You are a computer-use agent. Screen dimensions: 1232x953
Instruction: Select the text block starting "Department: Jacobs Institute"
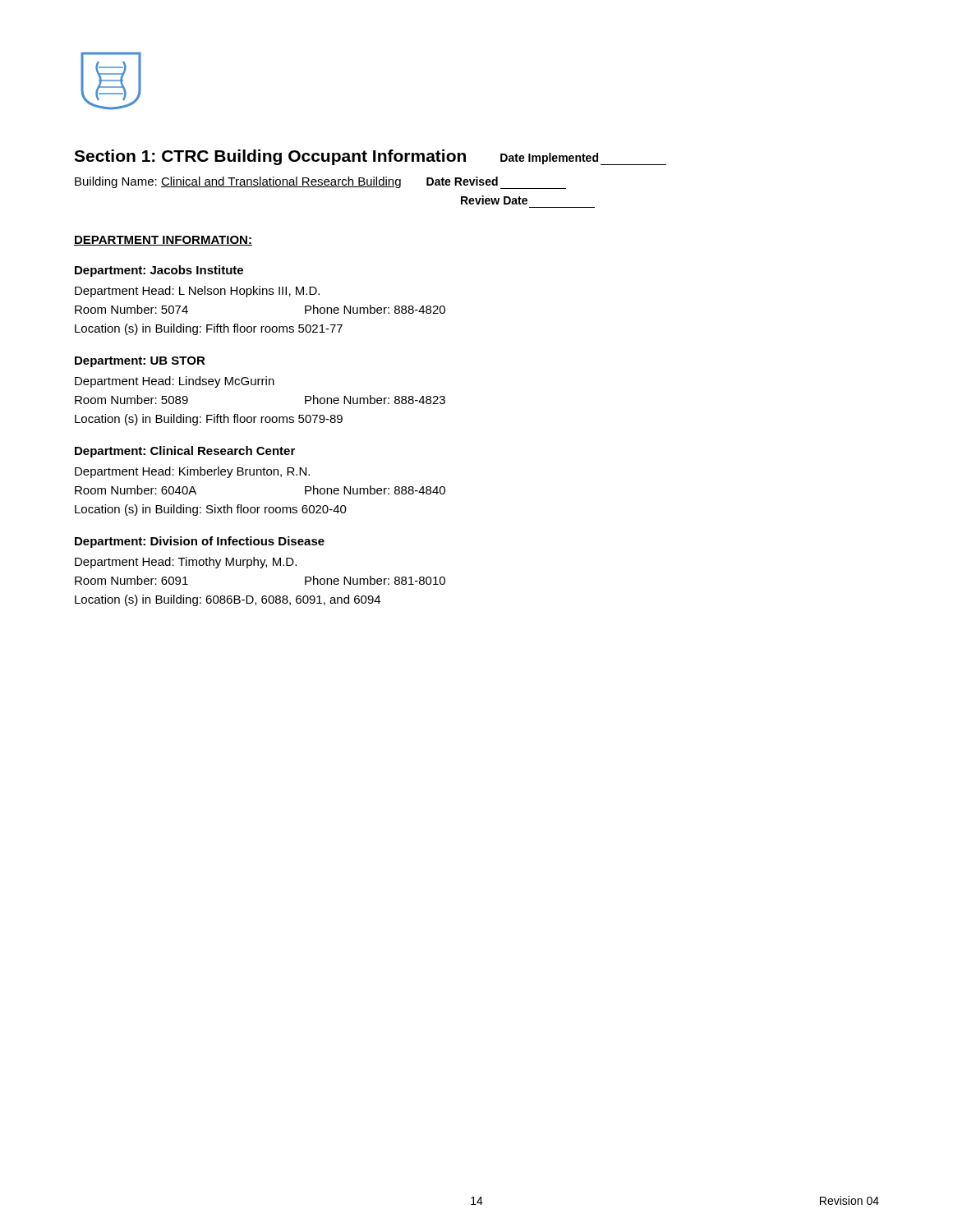(159, 270)
